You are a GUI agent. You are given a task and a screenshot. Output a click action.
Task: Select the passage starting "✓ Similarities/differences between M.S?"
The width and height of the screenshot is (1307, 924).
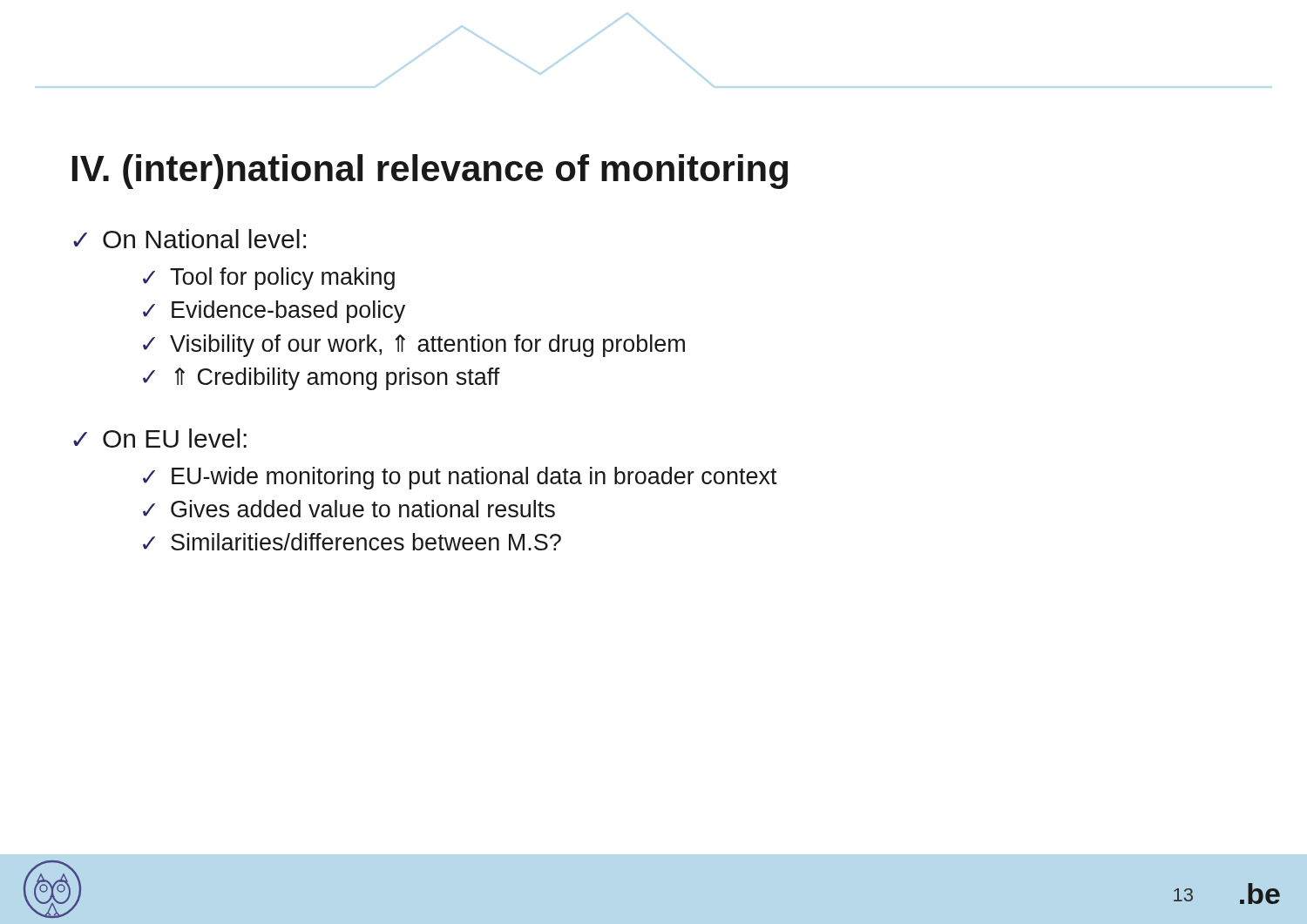(351, 543)
